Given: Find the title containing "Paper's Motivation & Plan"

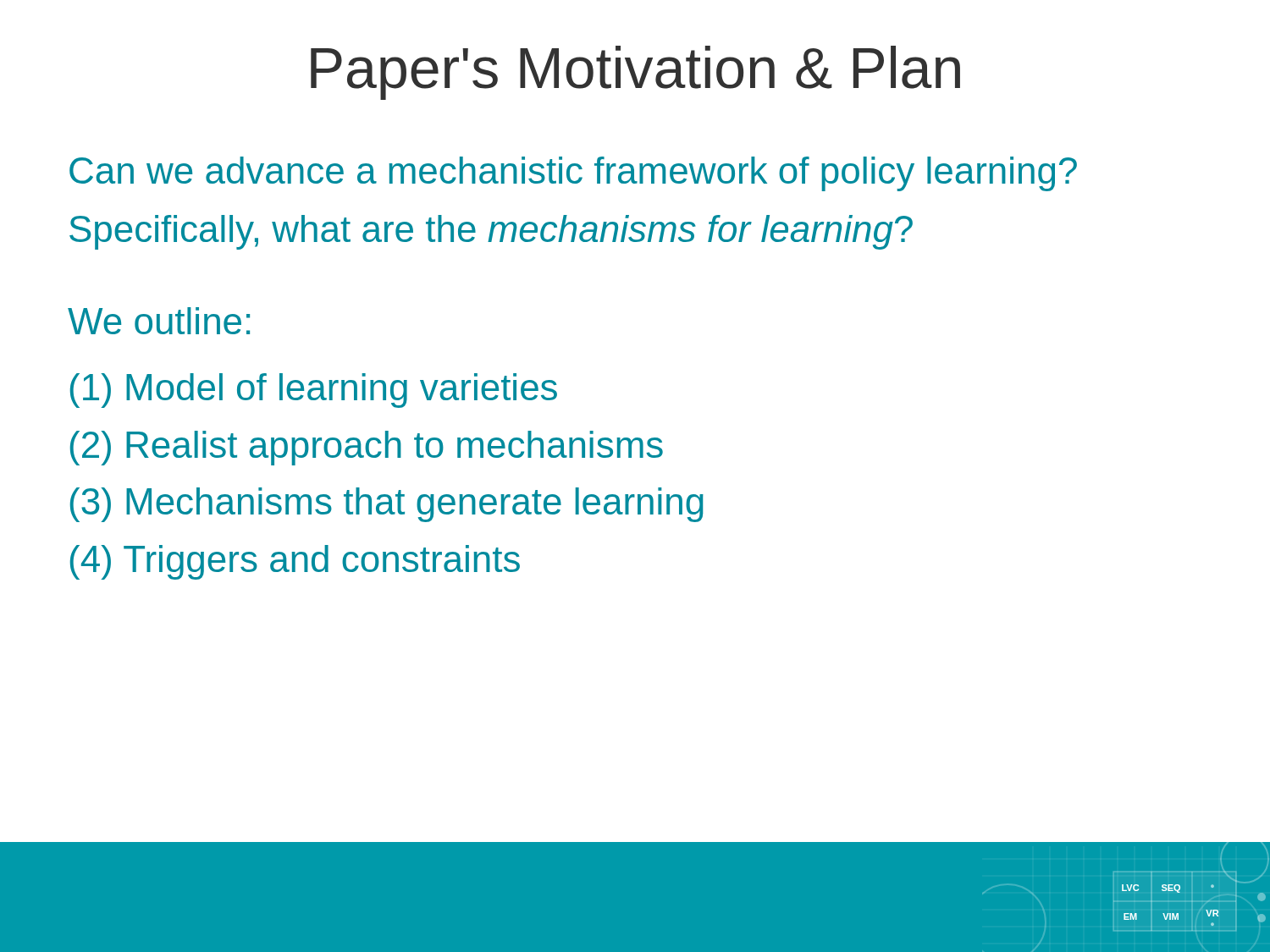Looking at the screenshot, I should point(635,68).
